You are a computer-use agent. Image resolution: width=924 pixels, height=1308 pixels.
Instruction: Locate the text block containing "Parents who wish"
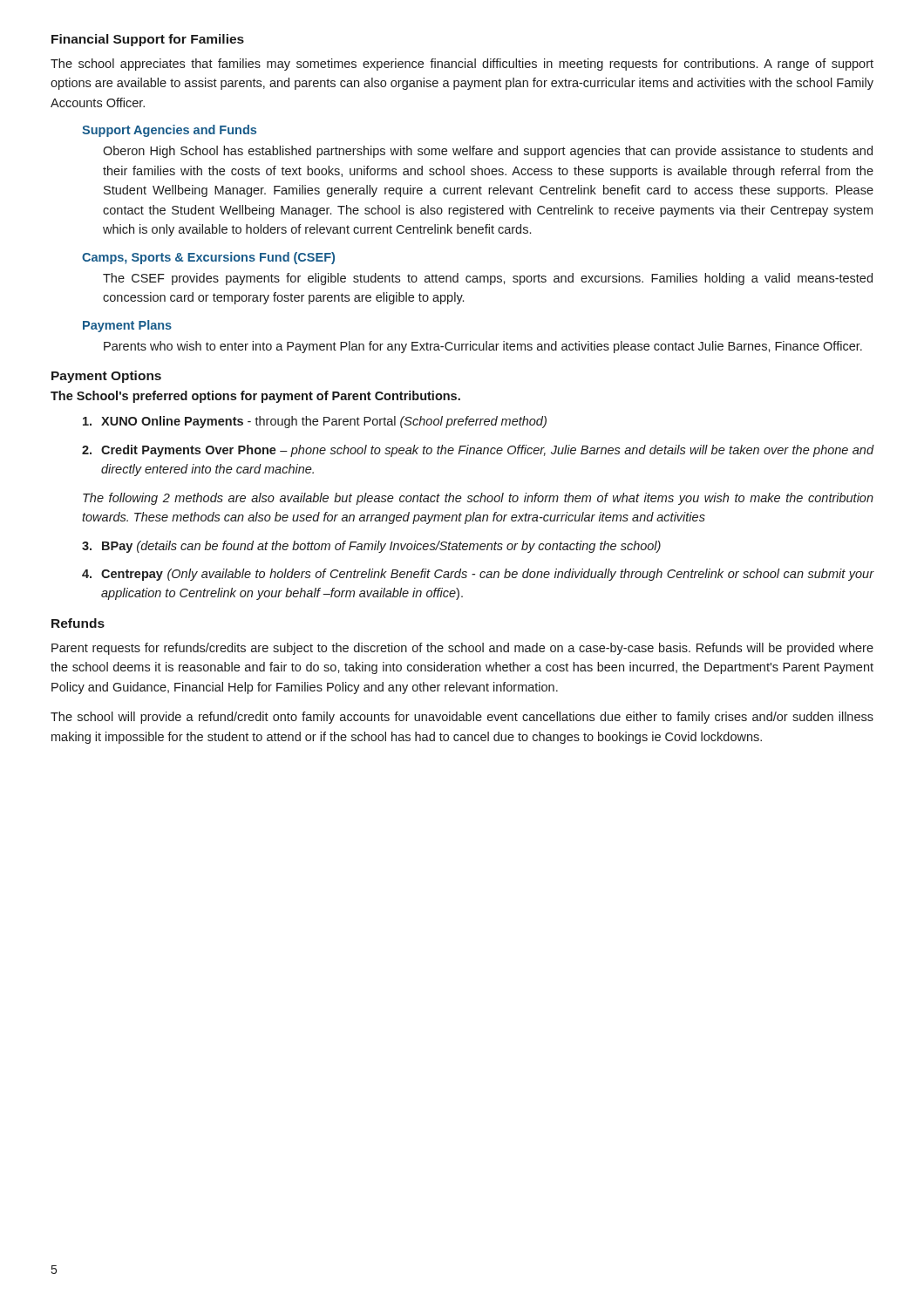click(483, 346)
